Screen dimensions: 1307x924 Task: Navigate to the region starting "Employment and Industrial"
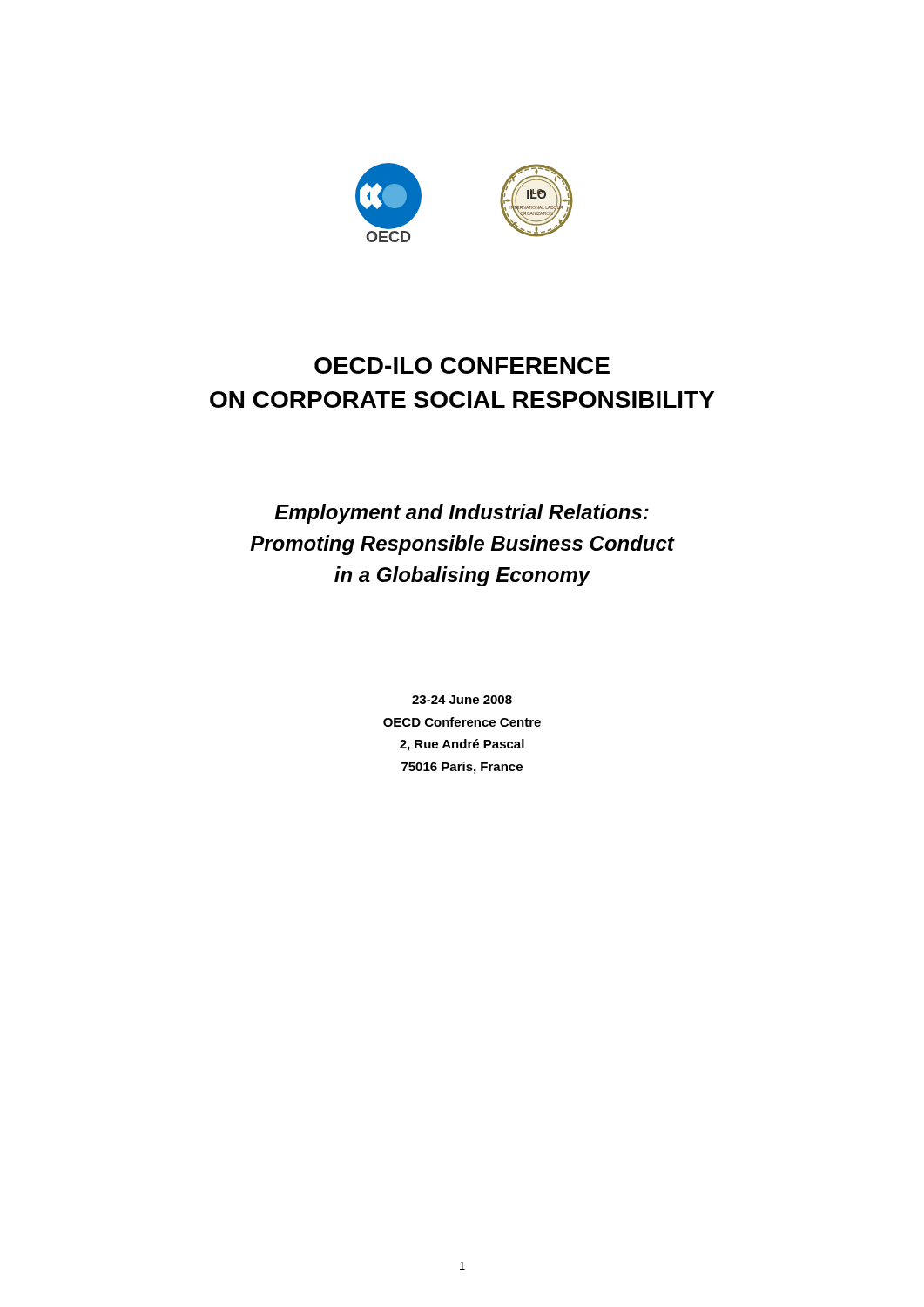tap(462, 544)
